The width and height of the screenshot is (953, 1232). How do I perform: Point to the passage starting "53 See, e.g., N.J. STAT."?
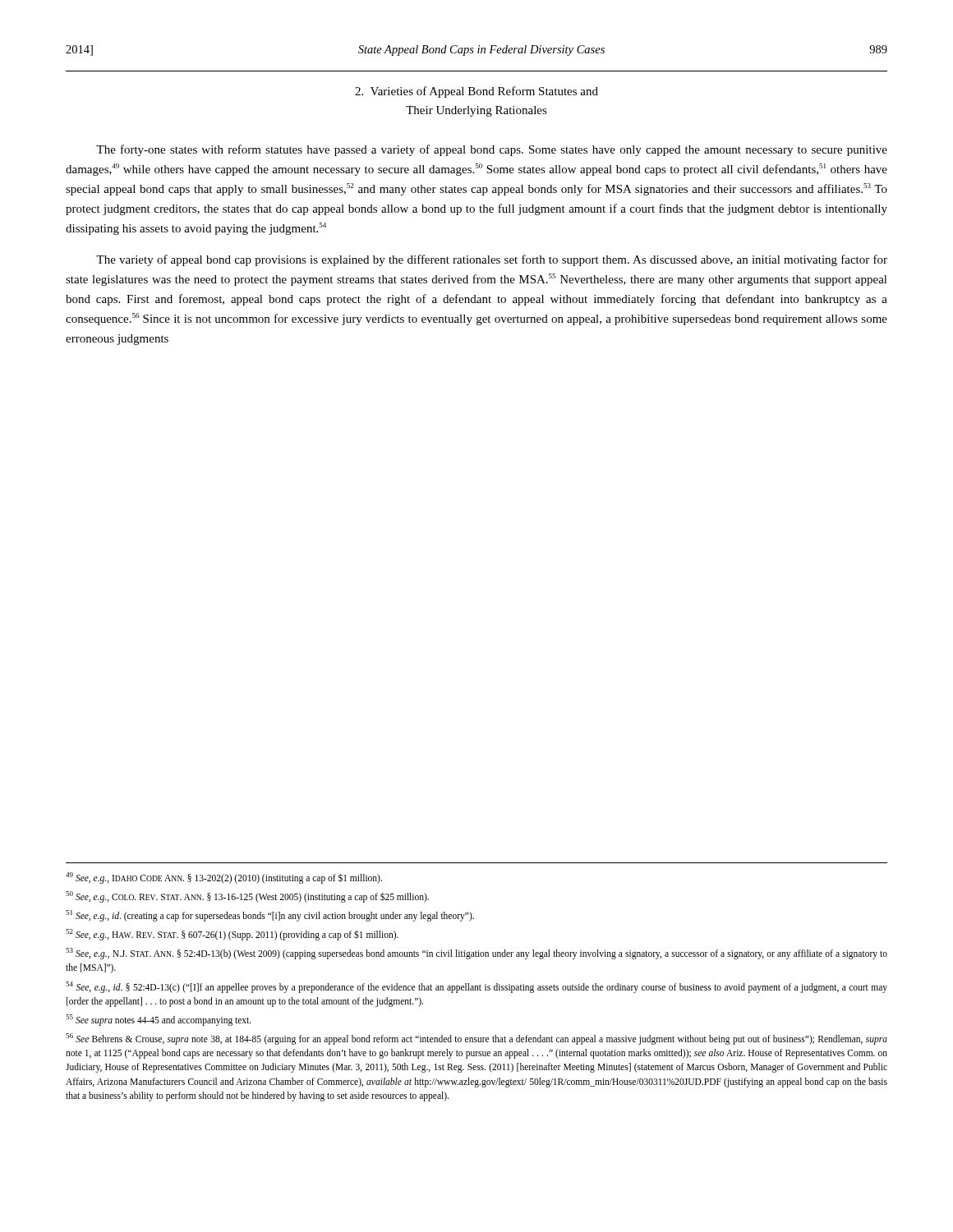(476, 960)
